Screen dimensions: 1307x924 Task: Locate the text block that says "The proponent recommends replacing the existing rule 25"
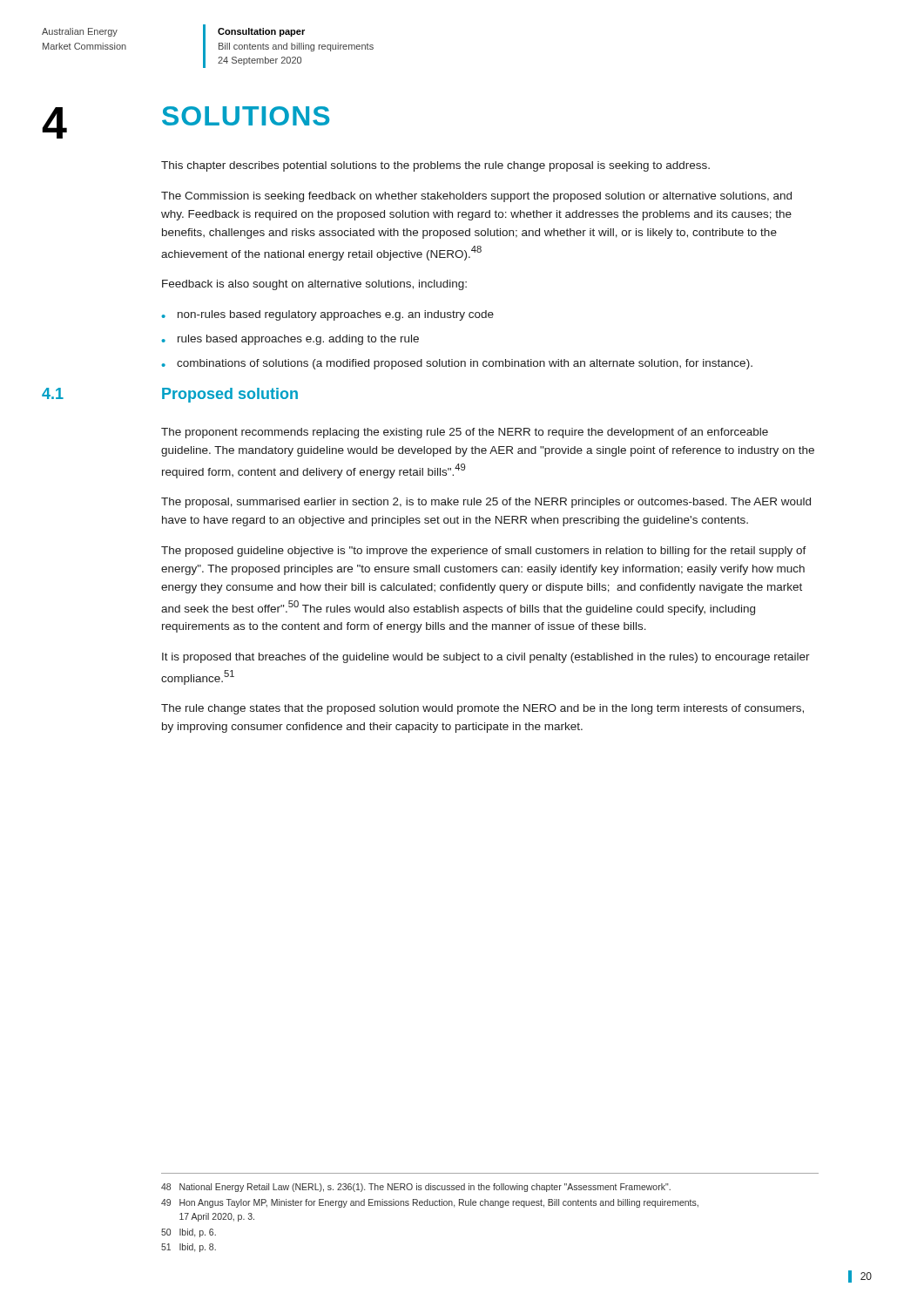tap(488, 451)
